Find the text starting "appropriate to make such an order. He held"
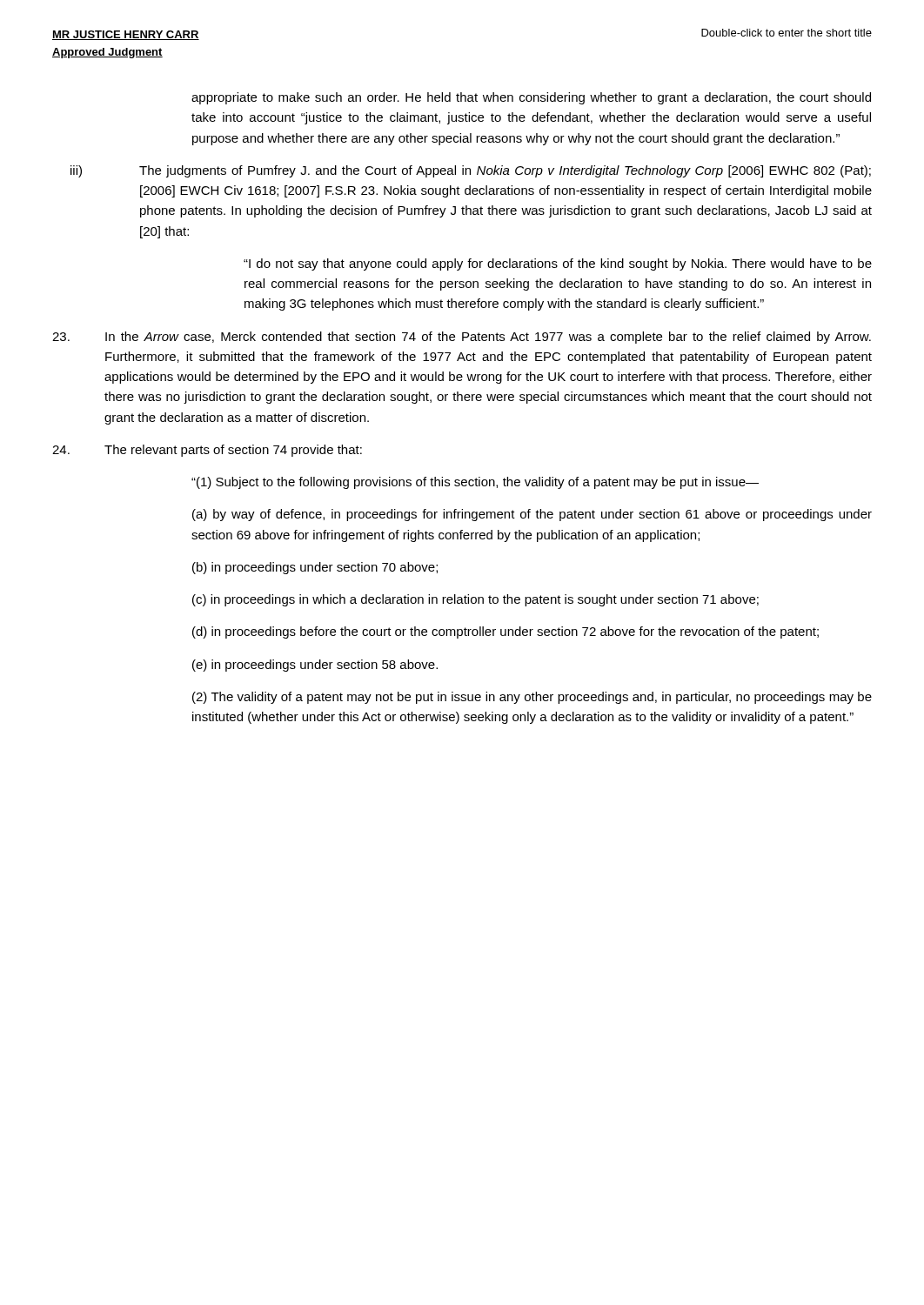This screenshot has width=924, height=1305. click(532, 117)
